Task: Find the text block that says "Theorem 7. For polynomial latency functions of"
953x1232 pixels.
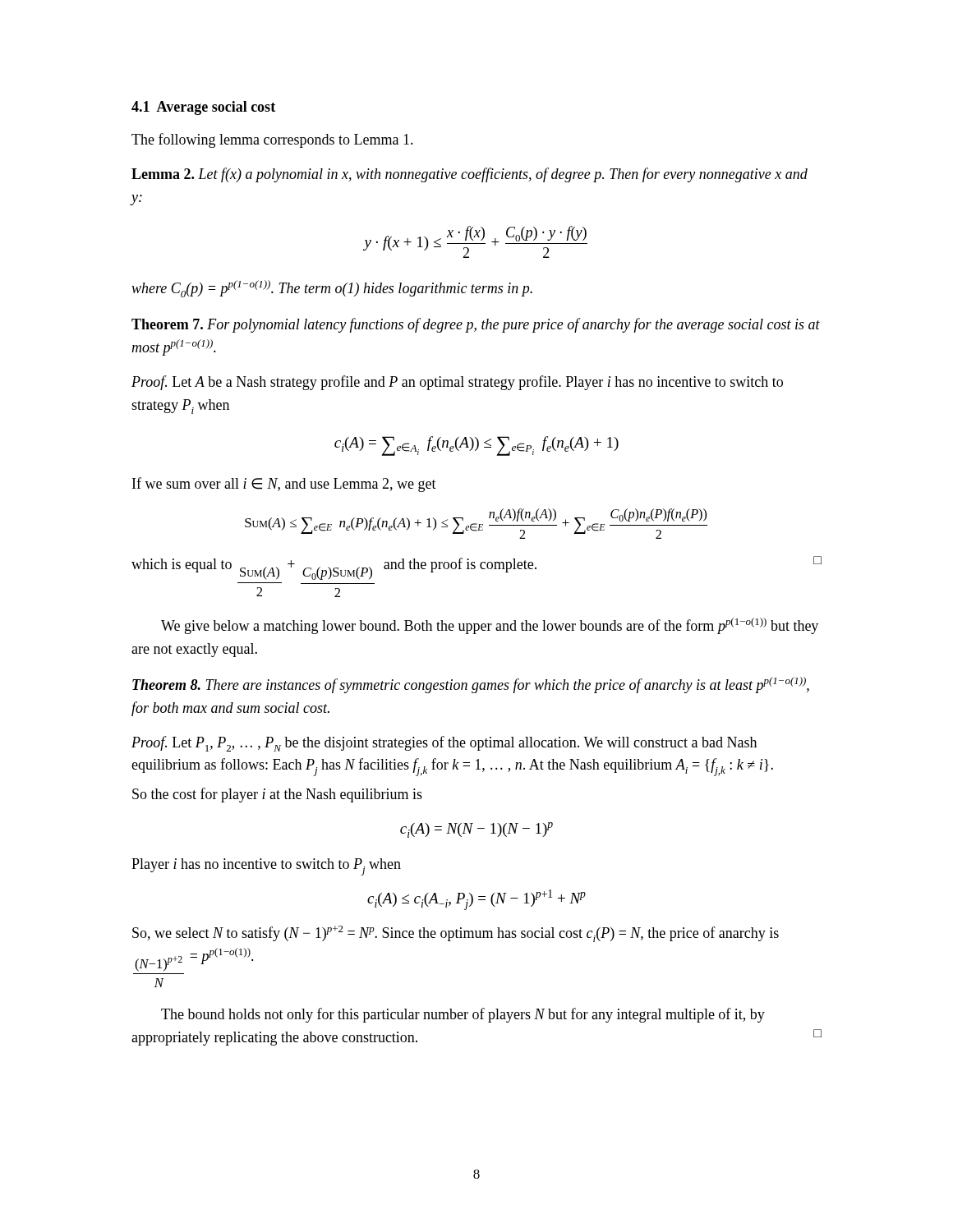Action: (x=475, y=336)
